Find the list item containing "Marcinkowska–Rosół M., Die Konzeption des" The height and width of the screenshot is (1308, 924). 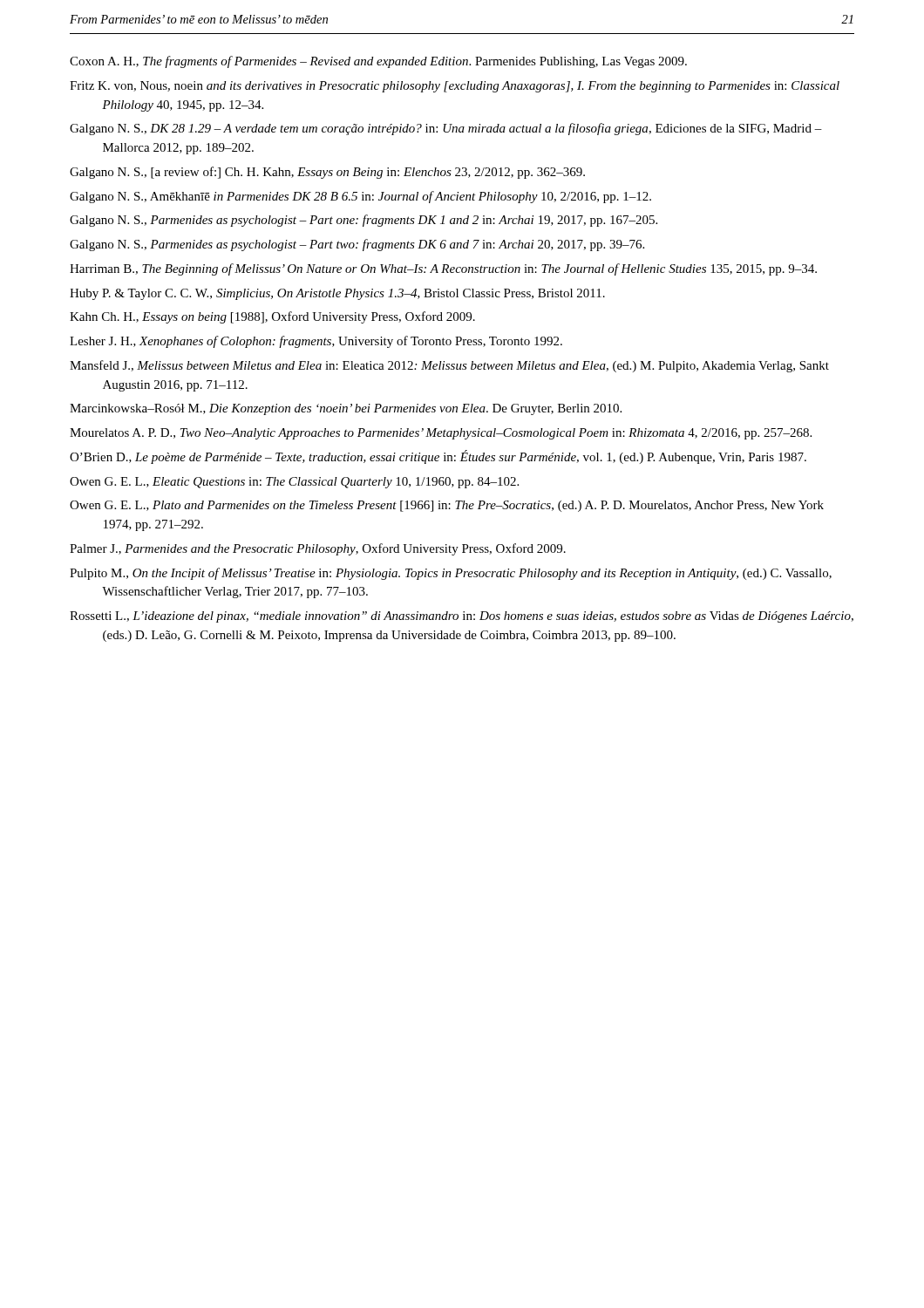(346, 408)
